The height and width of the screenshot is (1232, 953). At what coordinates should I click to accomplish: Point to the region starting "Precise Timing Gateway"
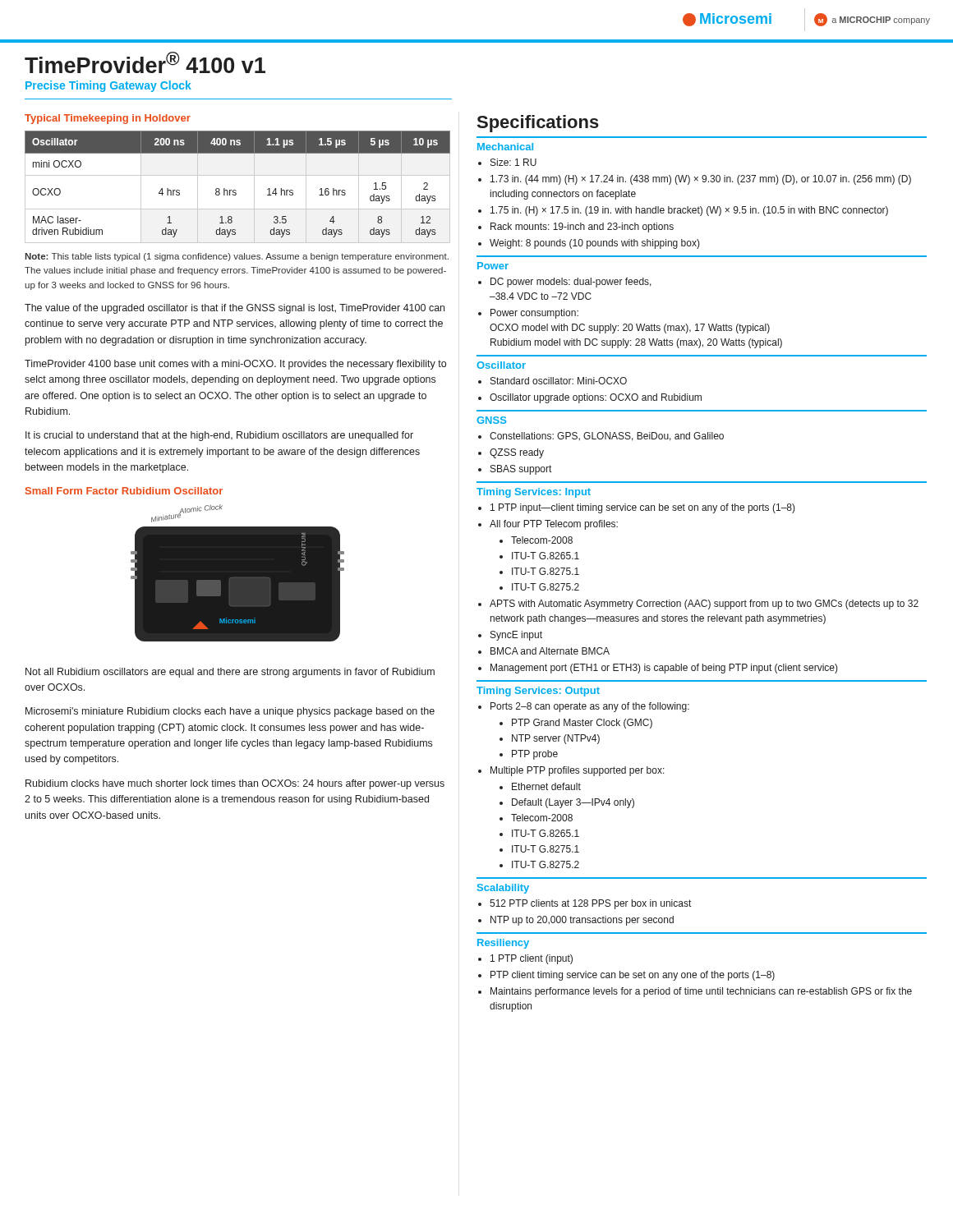[108, 86]
